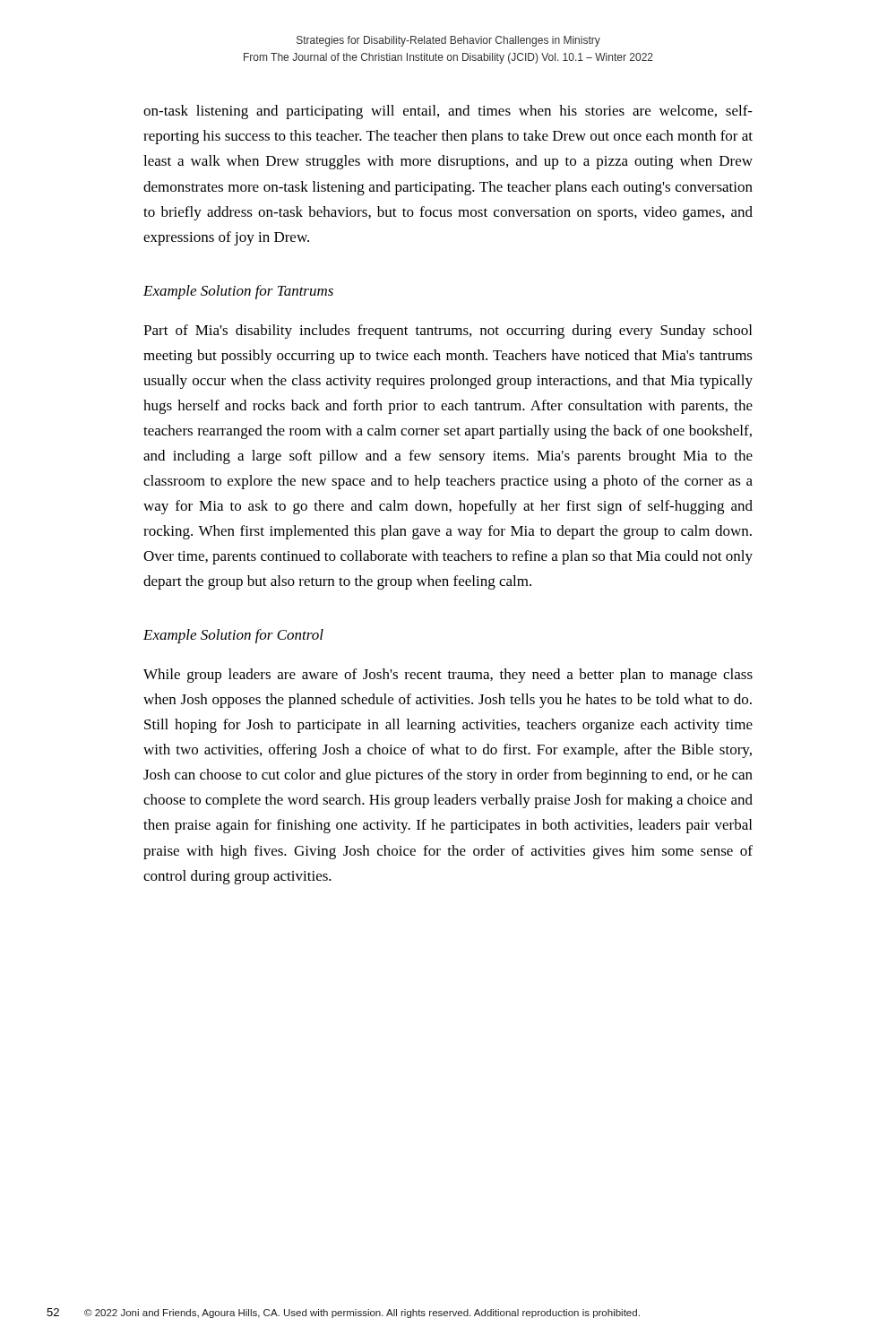This screenshot has height=1344, width=896.
Task: Select the passage starting "Example Solution for Control"
Action: click(233, 635)
